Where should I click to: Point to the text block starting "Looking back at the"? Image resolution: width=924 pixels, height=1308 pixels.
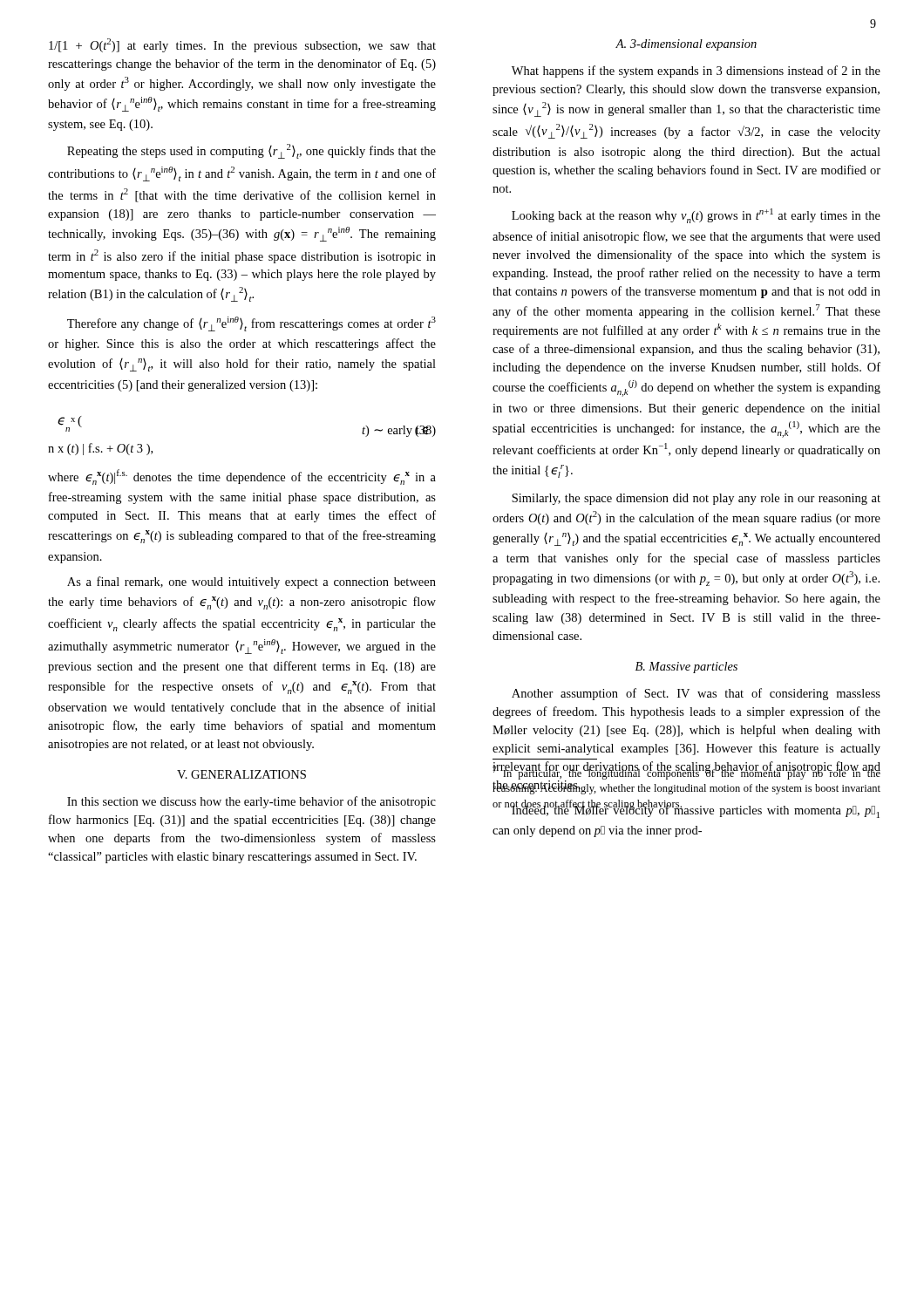click(686, 343)
